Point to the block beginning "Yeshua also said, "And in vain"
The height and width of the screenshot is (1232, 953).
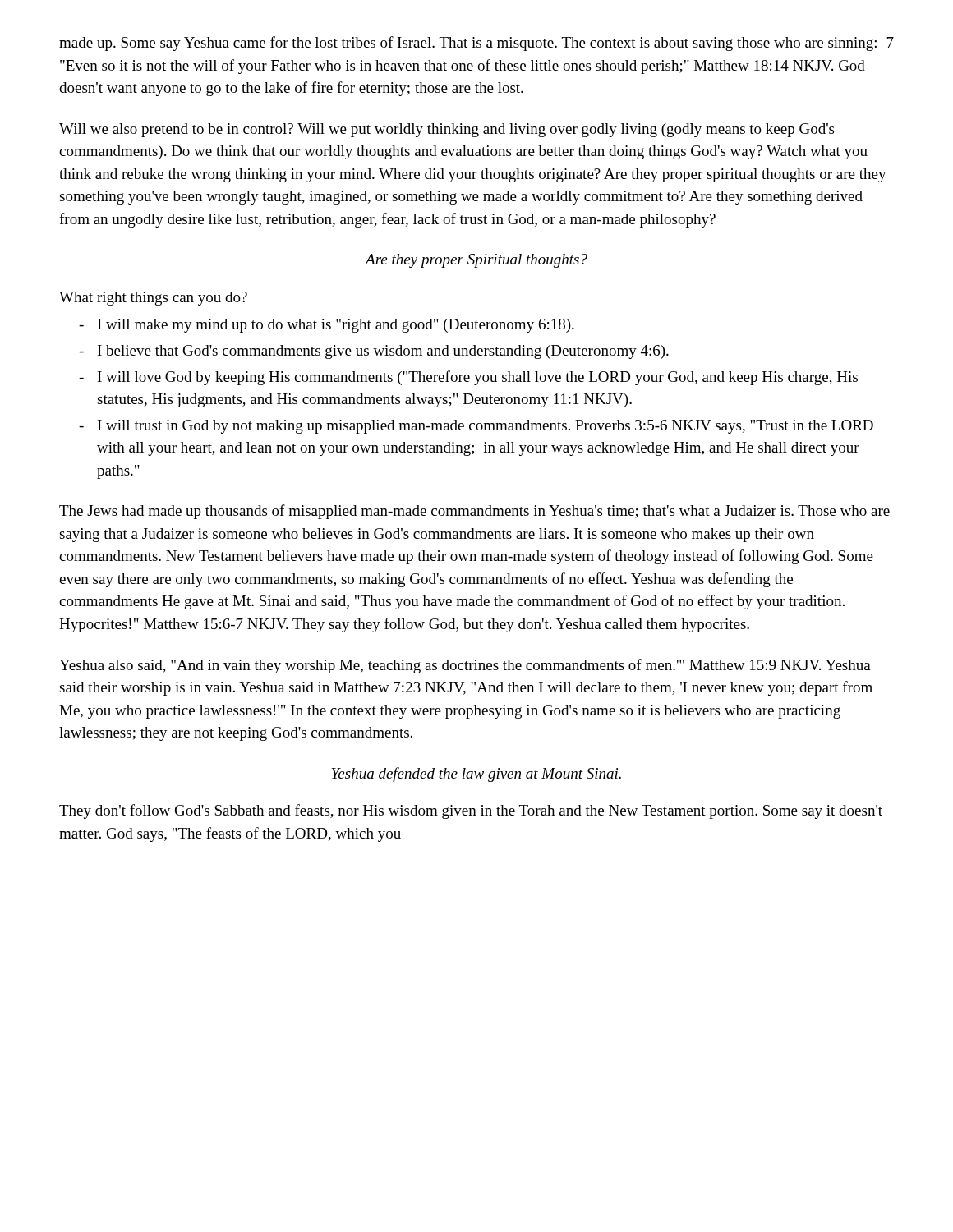[x=466, y=698]
